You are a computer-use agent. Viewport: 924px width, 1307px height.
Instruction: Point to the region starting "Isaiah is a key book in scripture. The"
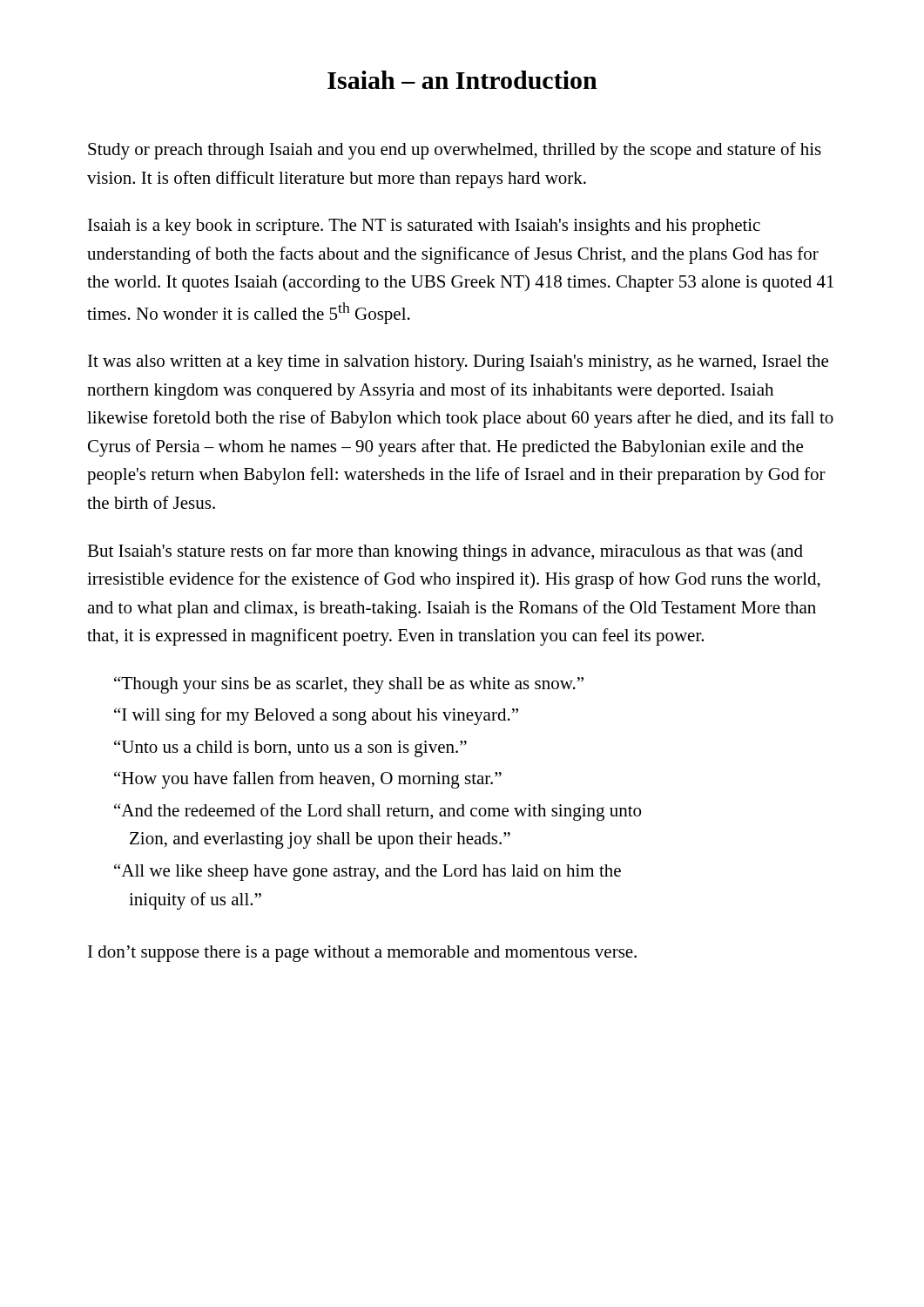point(461,269)
